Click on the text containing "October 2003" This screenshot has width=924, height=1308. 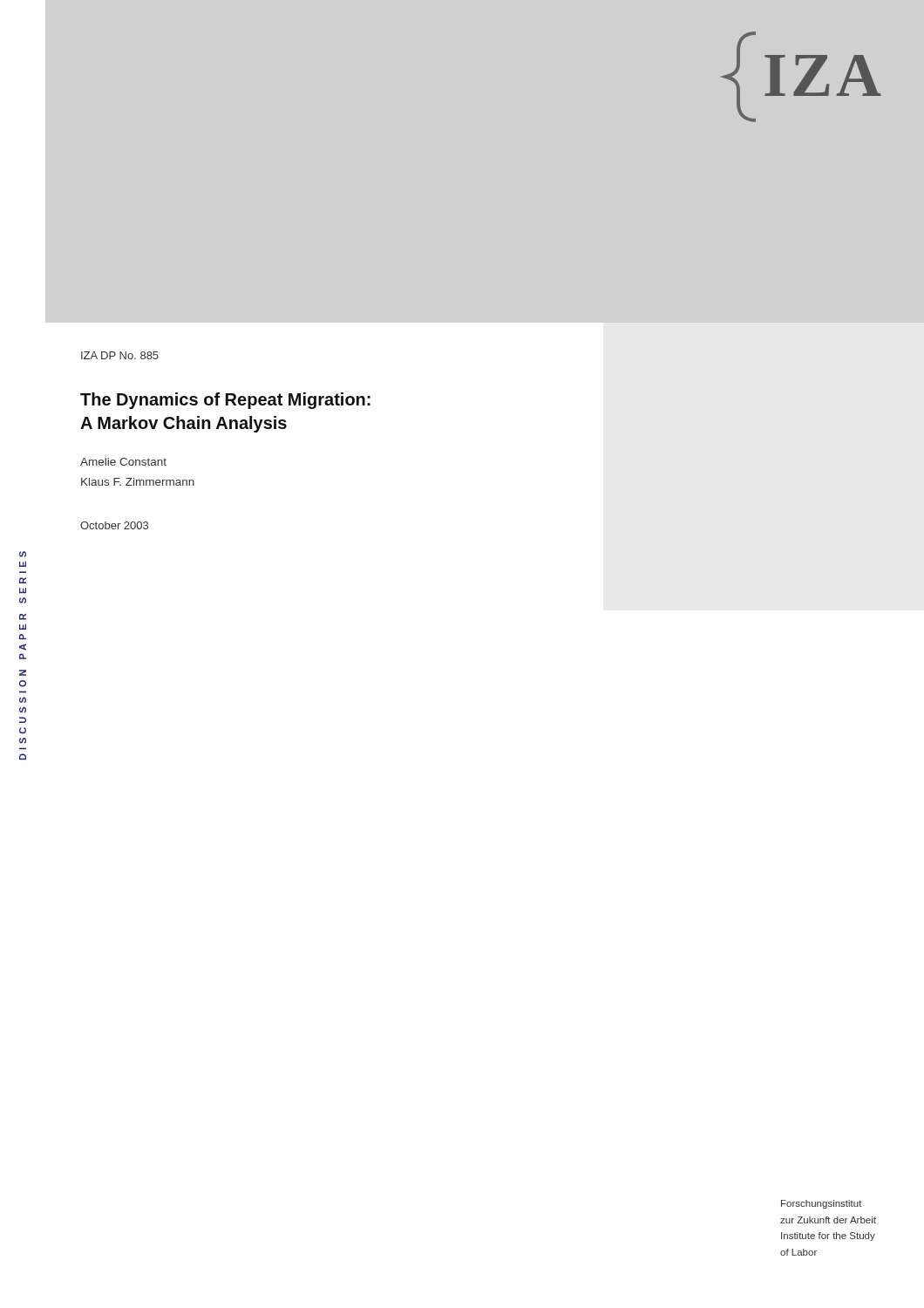115,525
